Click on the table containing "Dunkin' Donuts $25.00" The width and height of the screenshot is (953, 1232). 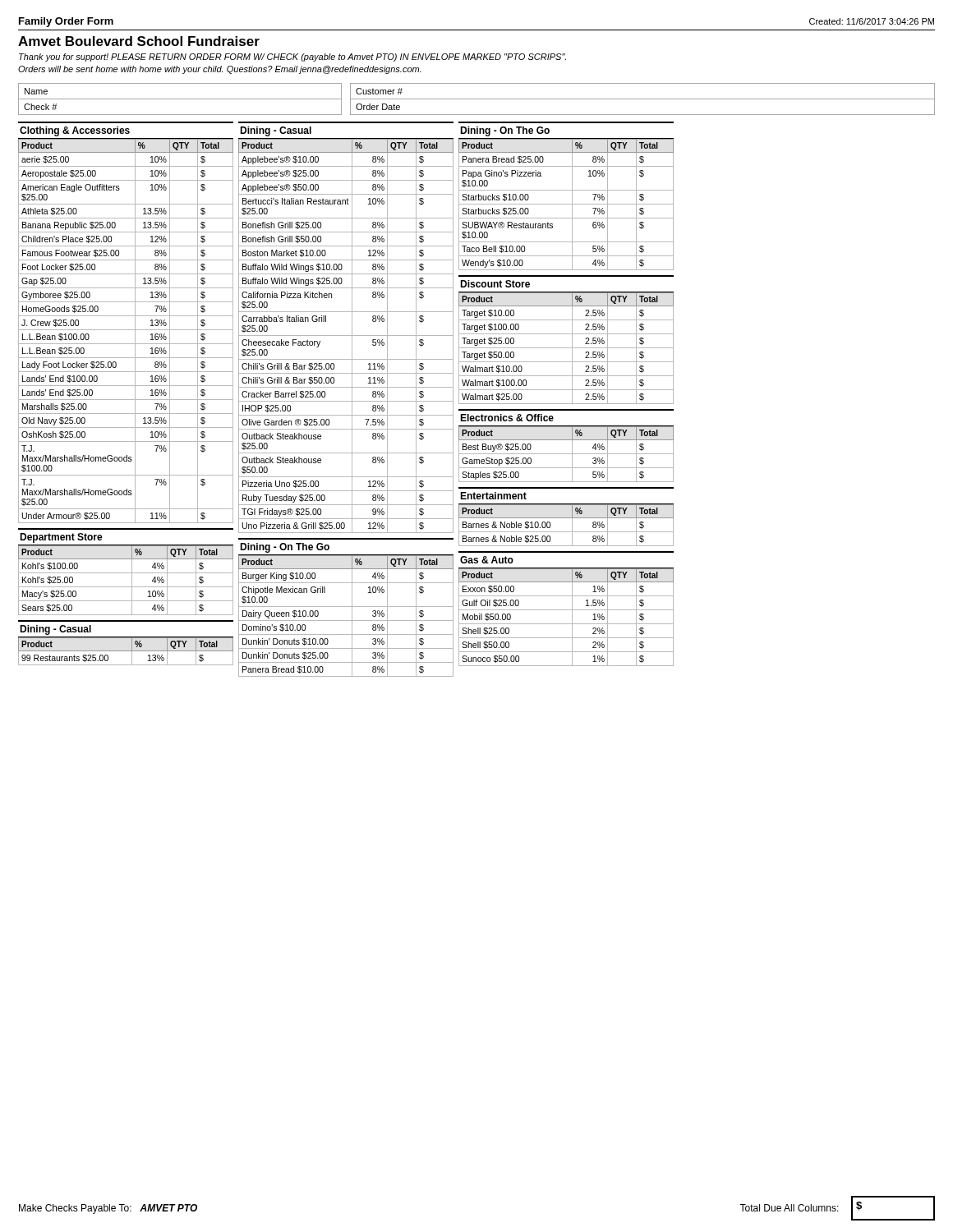(346, 616)
